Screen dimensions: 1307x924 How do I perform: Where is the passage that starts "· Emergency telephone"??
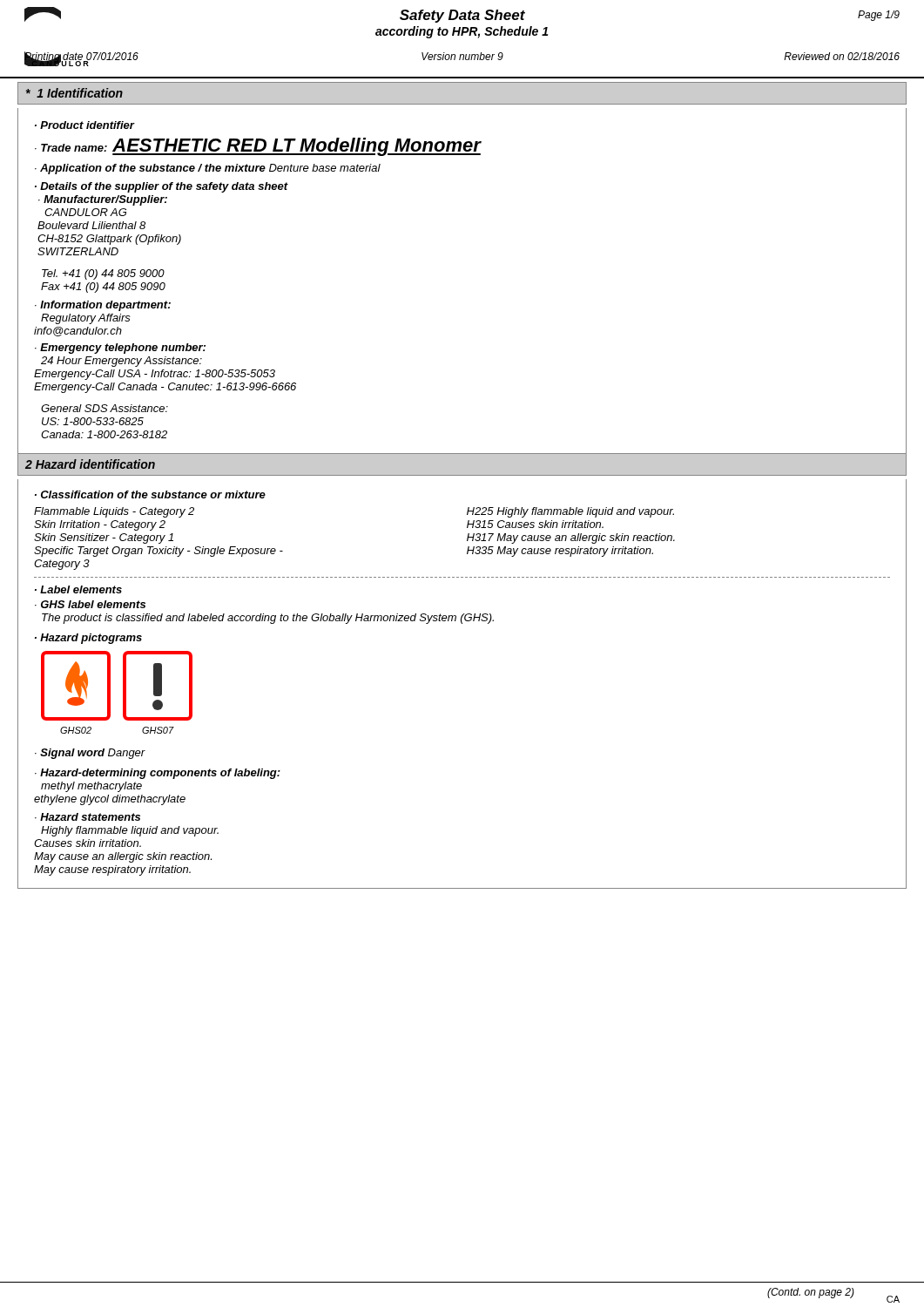[x=165, y=367]
